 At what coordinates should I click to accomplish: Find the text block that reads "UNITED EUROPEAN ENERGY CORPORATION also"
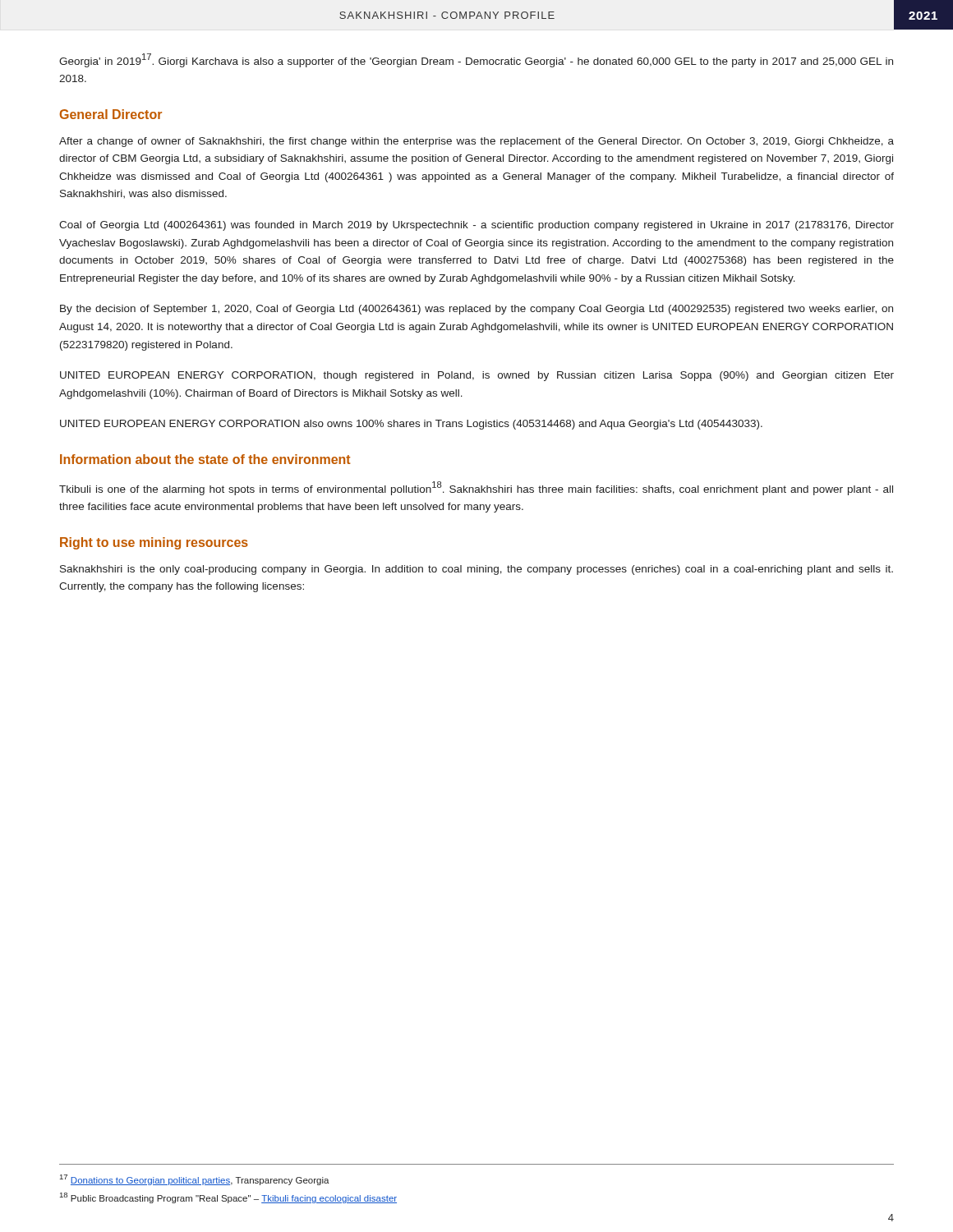point(411,424)
